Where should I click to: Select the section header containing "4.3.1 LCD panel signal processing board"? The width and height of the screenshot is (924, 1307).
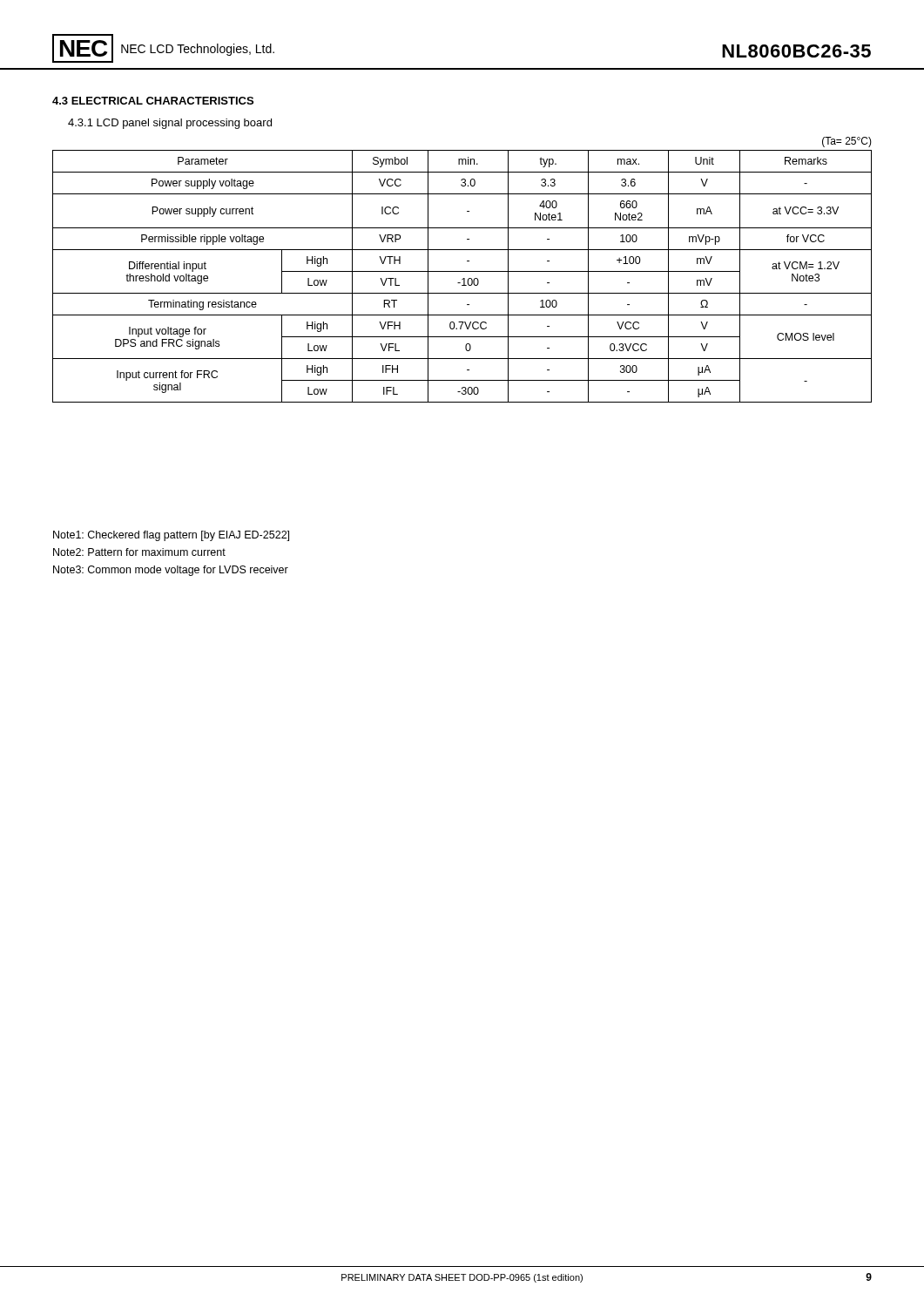click(170, 122)
